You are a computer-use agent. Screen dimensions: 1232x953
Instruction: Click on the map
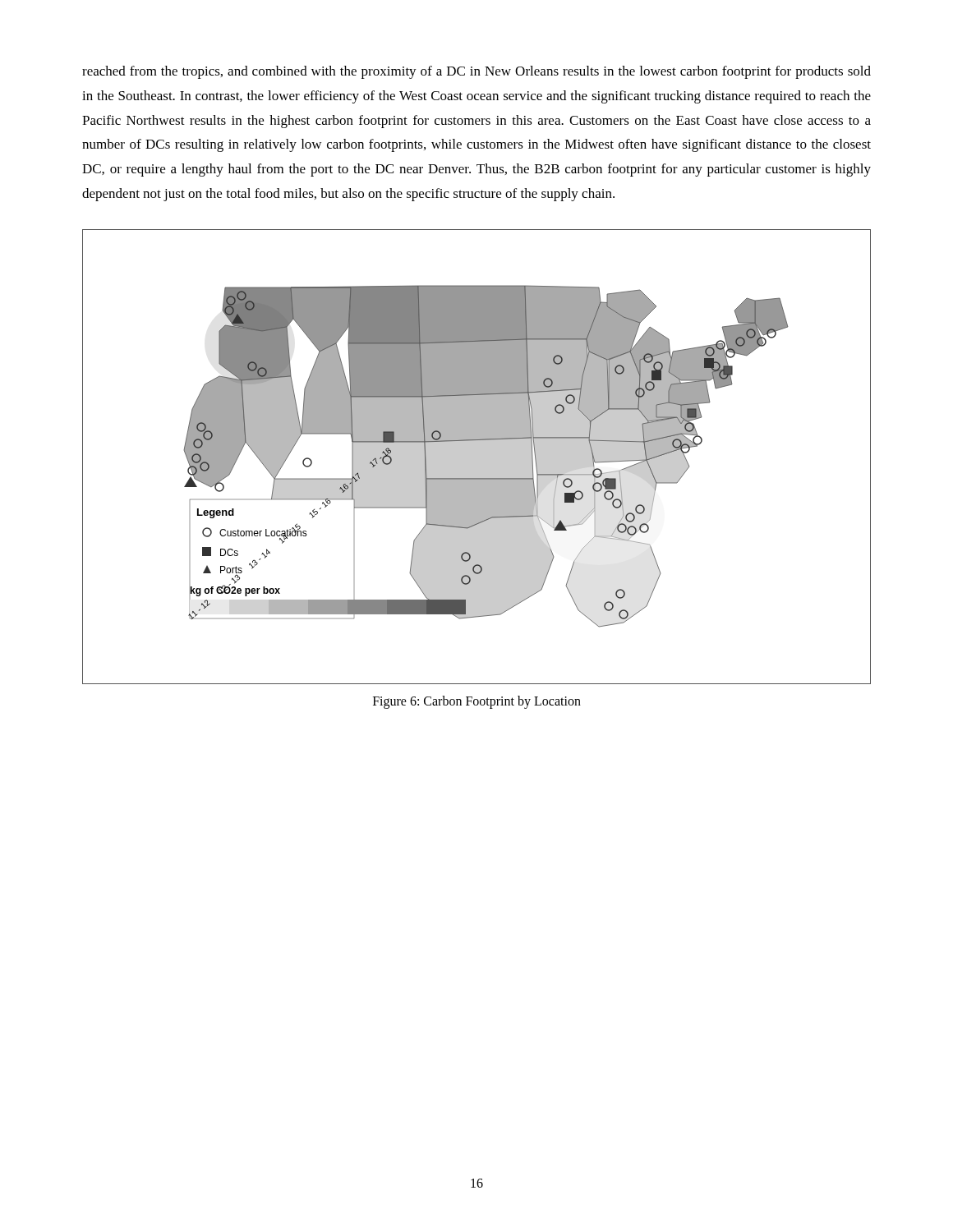pos(476,456)
